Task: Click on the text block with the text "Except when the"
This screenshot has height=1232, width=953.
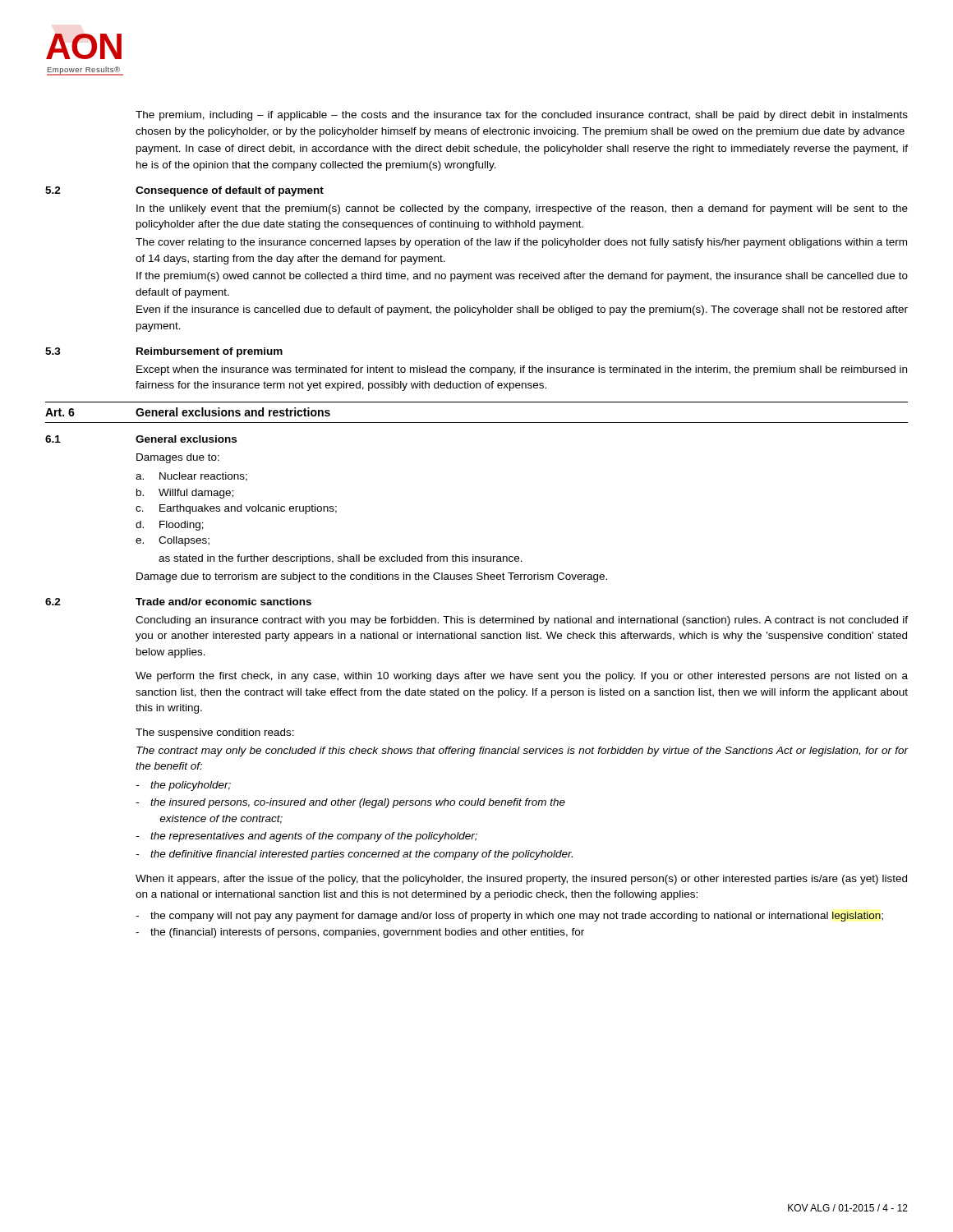Action: (476, 377)
